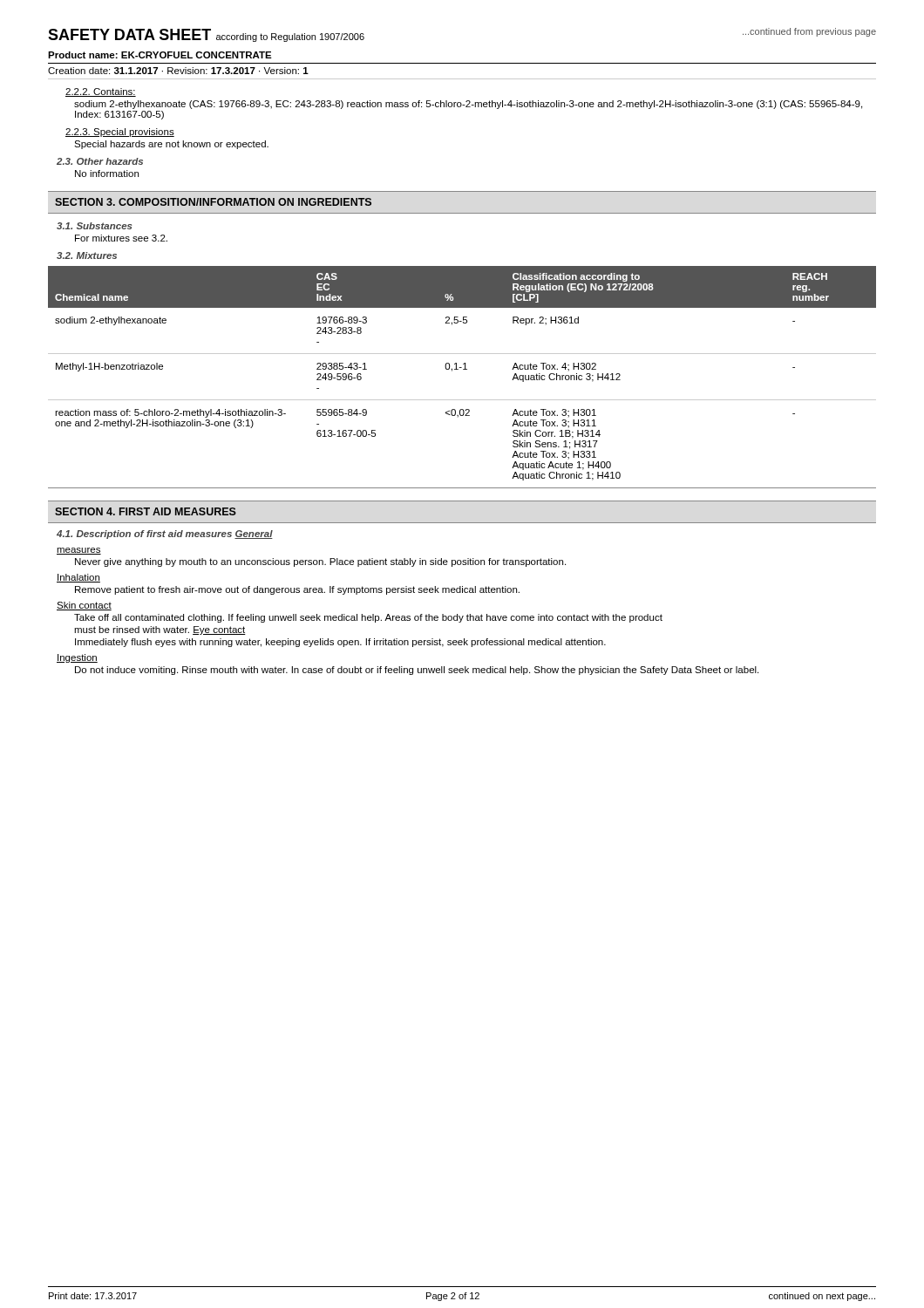Click on the passage starting "4.1. Description of first aid measures General"
This screenshot has height=1308, width=924.
164,534
